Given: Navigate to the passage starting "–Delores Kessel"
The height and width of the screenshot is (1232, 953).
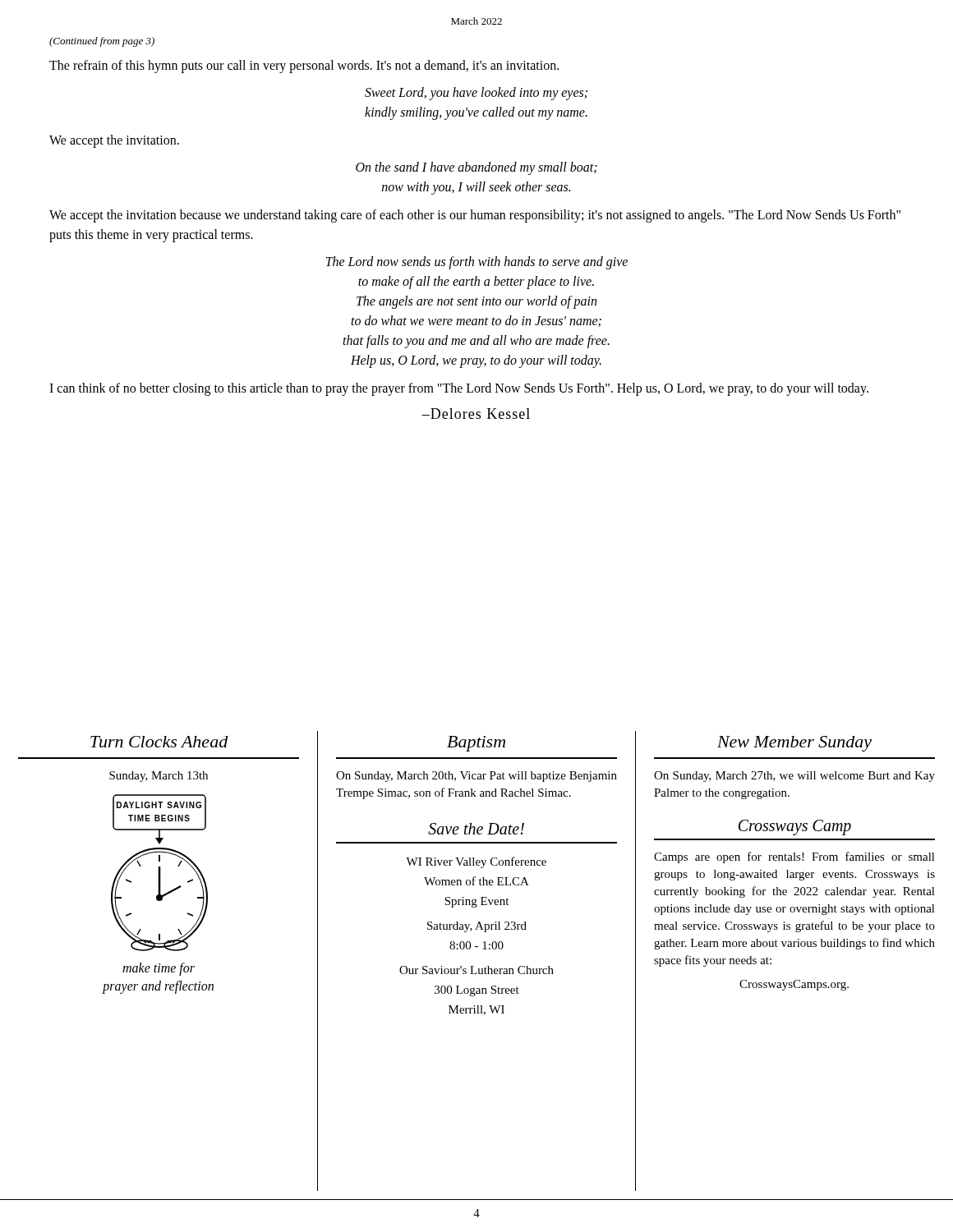Looking at the screenshot, I should [x=476, y=414].
